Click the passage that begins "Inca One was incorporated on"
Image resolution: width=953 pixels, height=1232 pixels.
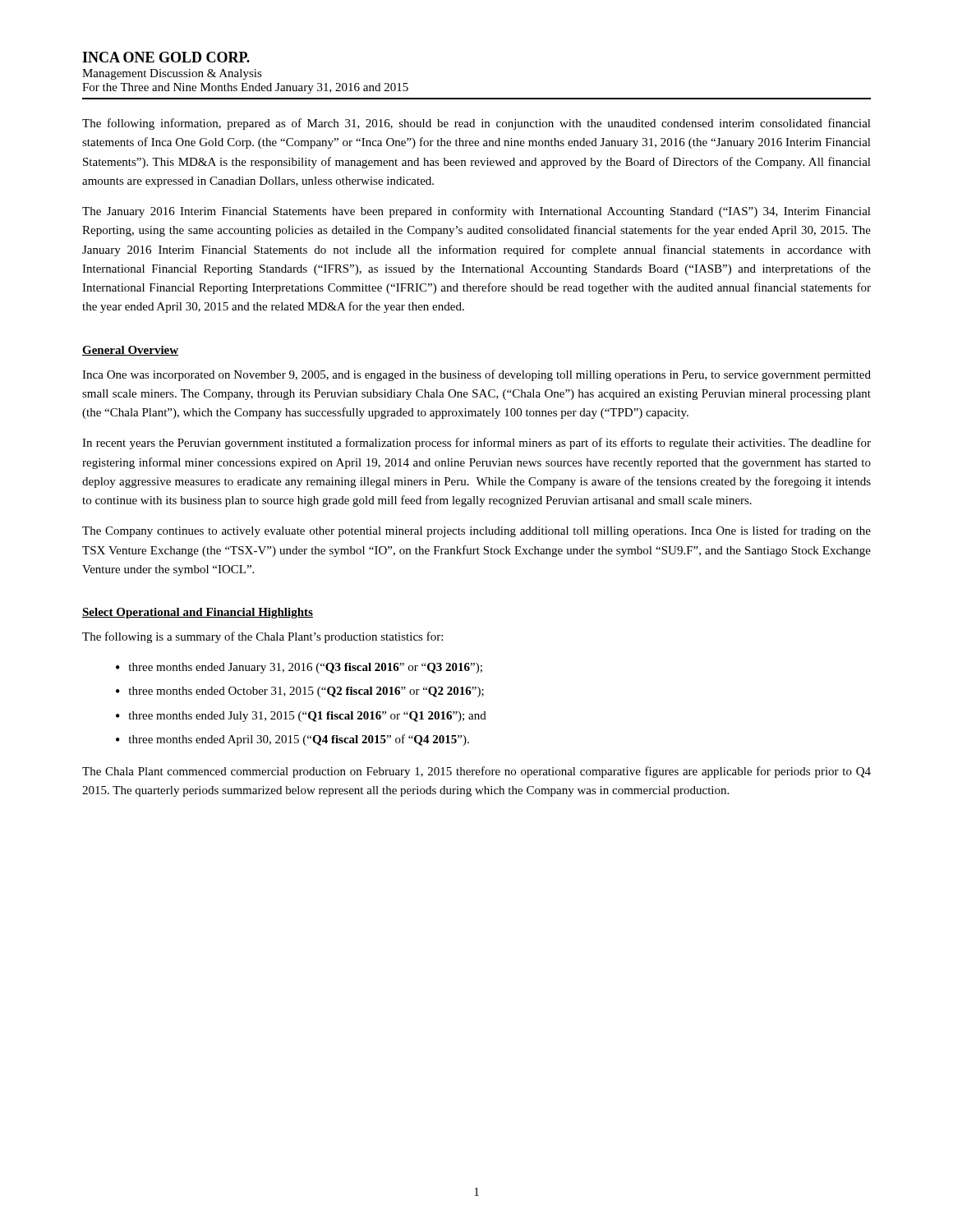476,393
